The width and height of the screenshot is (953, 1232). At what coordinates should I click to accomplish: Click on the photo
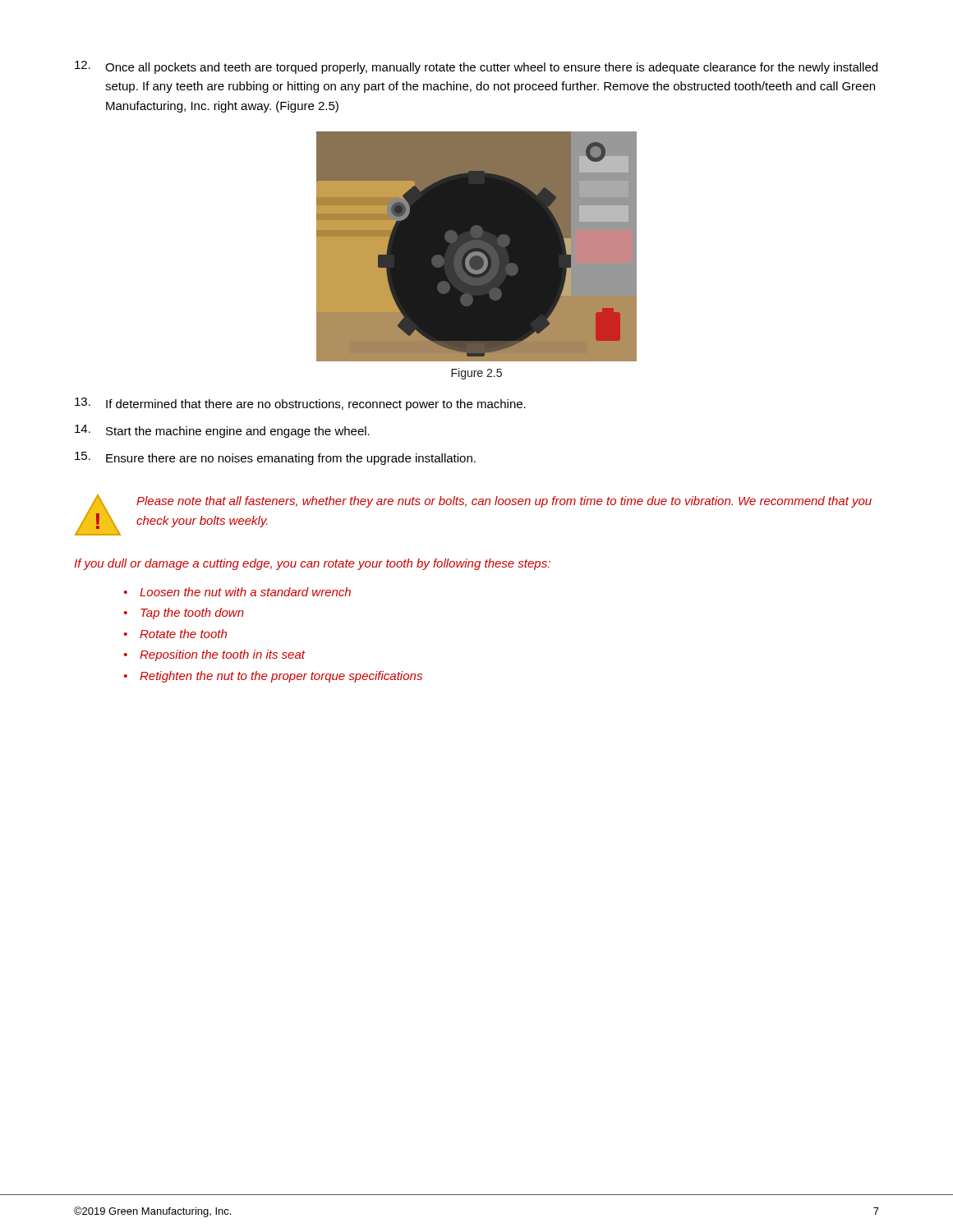pyautogui.click(x=476, y=246)
